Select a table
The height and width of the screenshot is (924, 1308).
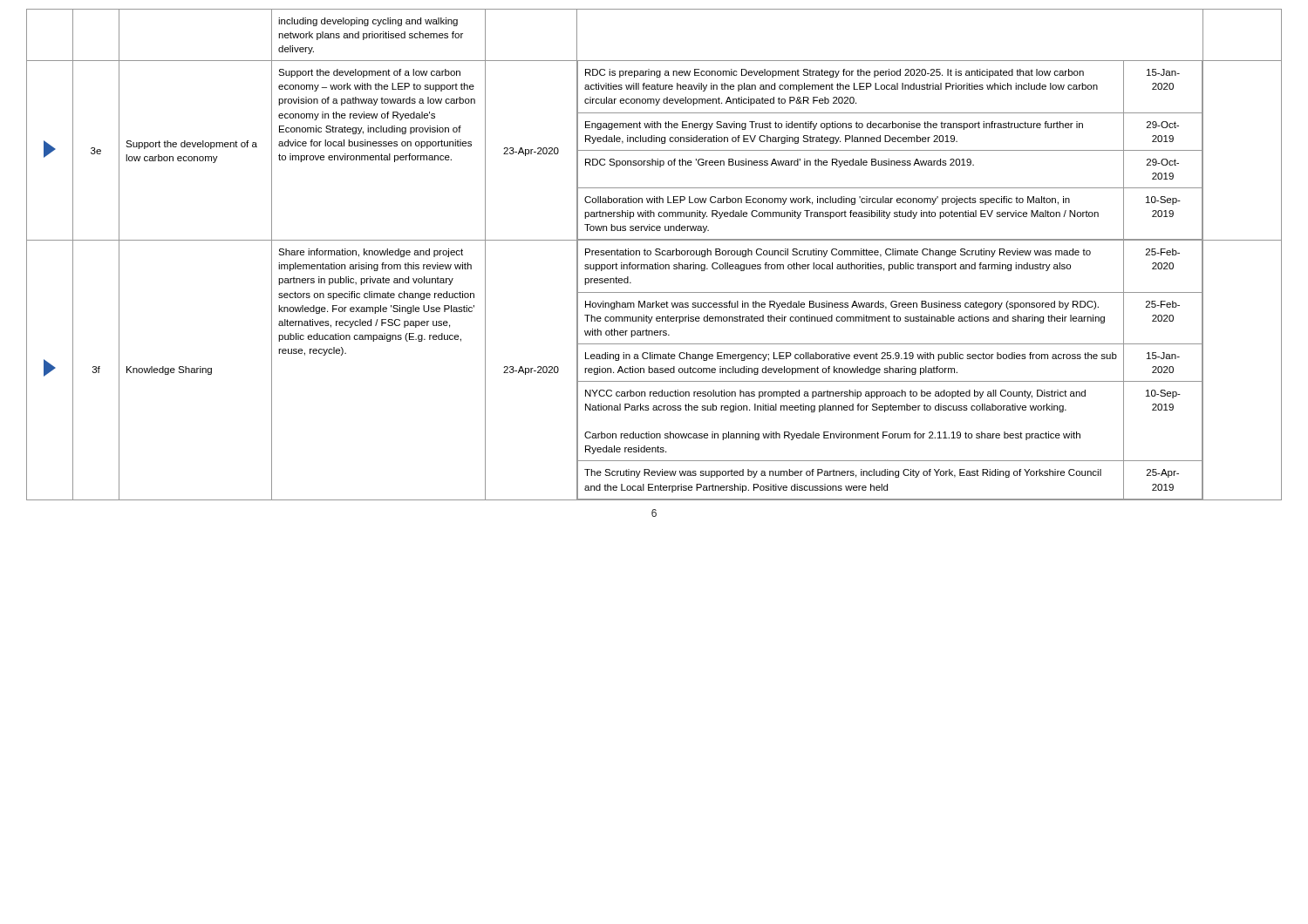654,254
